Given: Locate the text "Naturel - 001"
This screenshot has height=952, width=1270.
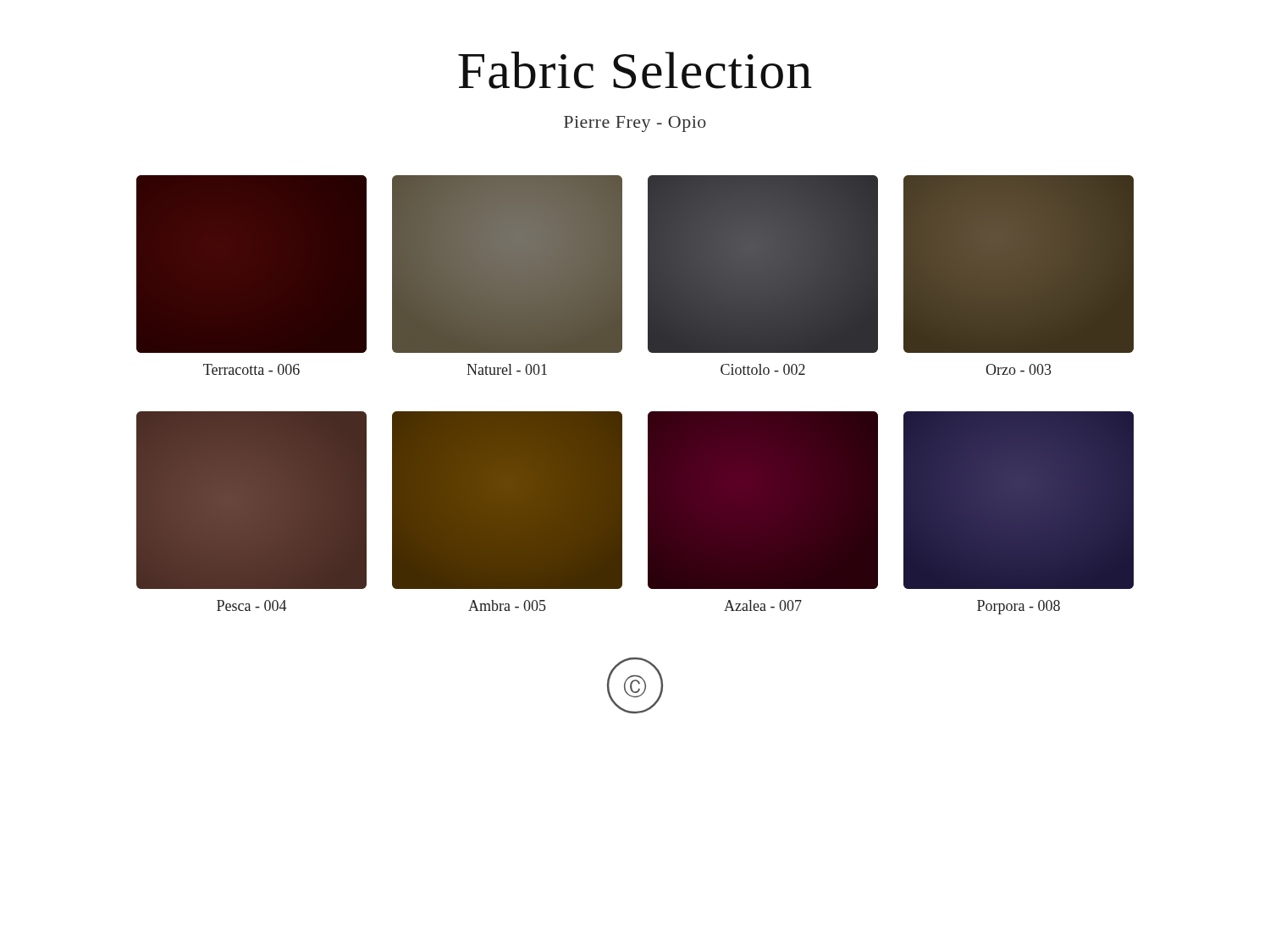Looking at the screenshot, I should (507, 370).
